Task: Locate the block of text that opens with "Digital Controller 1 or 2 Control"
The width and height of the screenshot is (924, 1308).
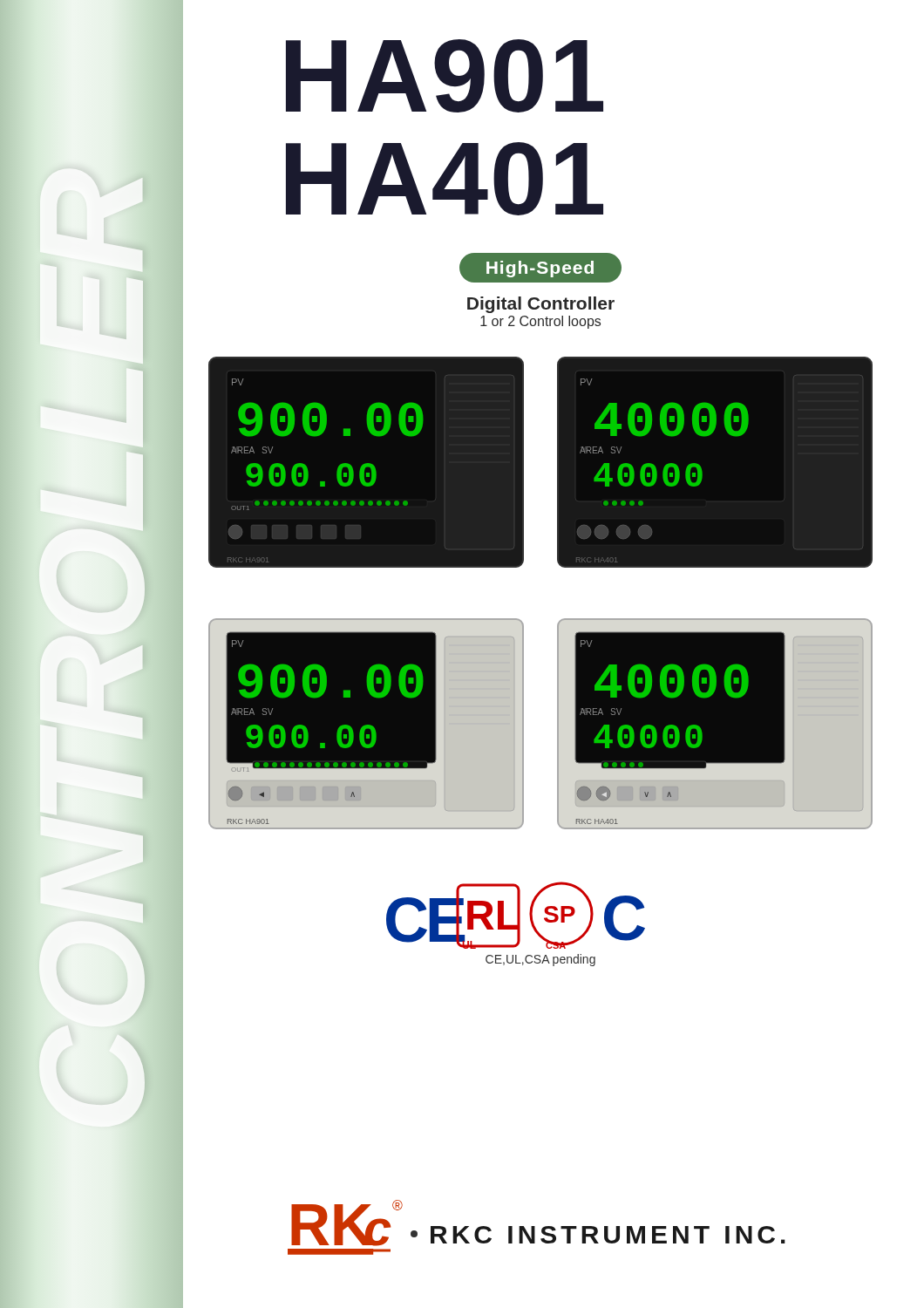Action: point(540,311)
